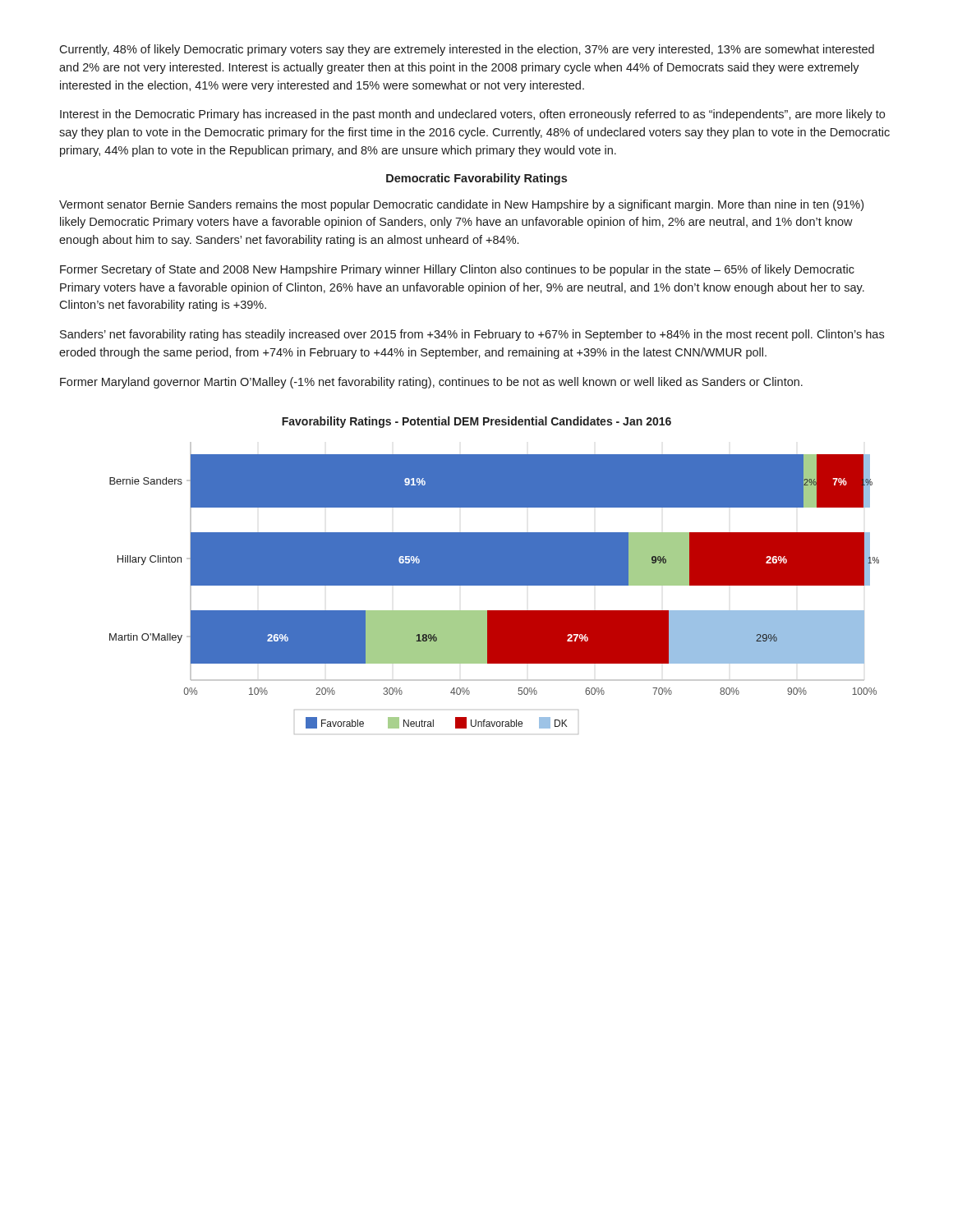Image resolution: width=953 pixels, height=1232 pixels.
Task: Click the stacked bar chart
Action: point(476,587)
